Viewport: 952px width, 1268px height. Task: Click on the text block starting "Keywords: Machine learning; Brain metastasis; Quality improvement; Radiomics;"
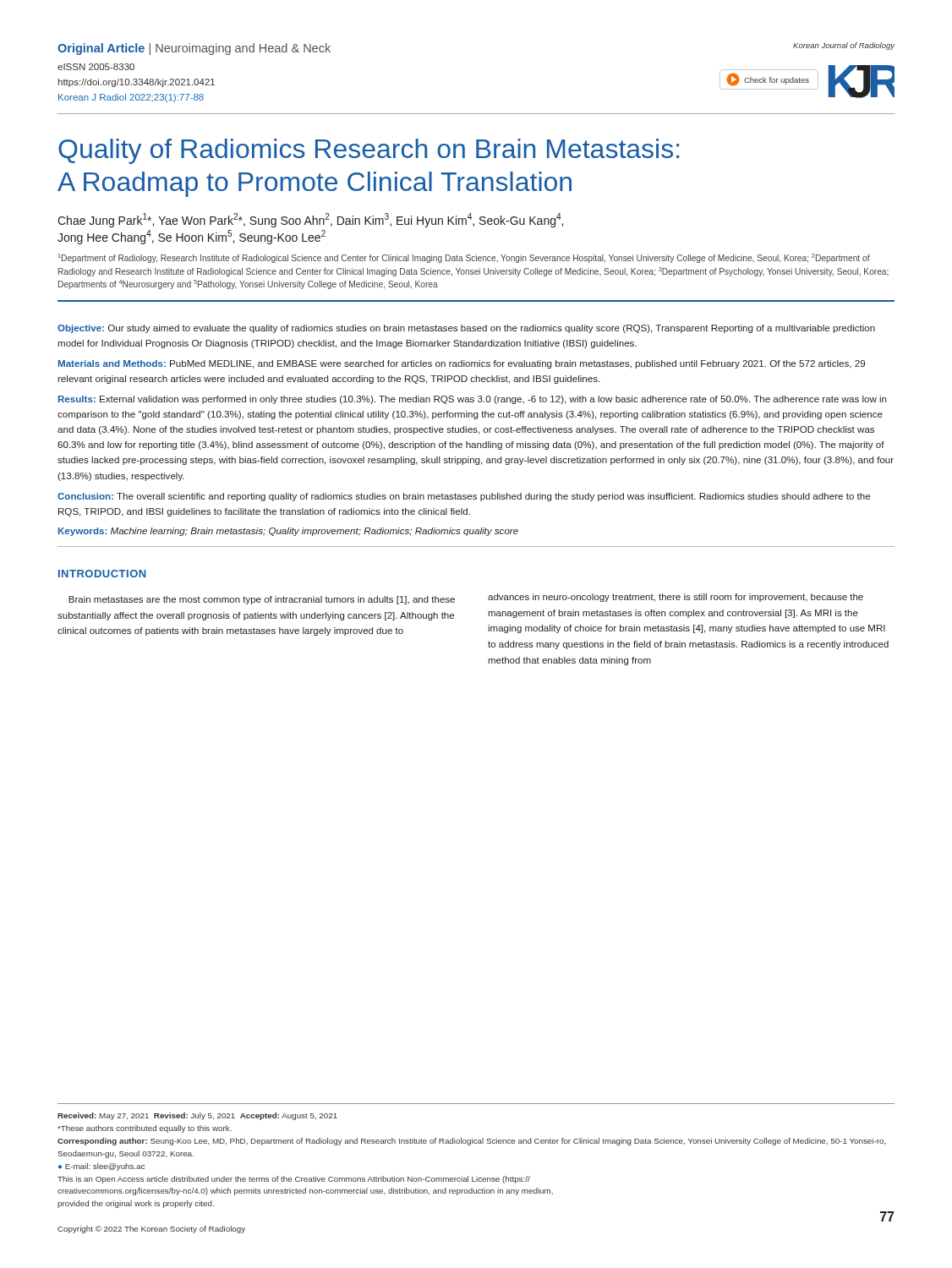(288, 530)
